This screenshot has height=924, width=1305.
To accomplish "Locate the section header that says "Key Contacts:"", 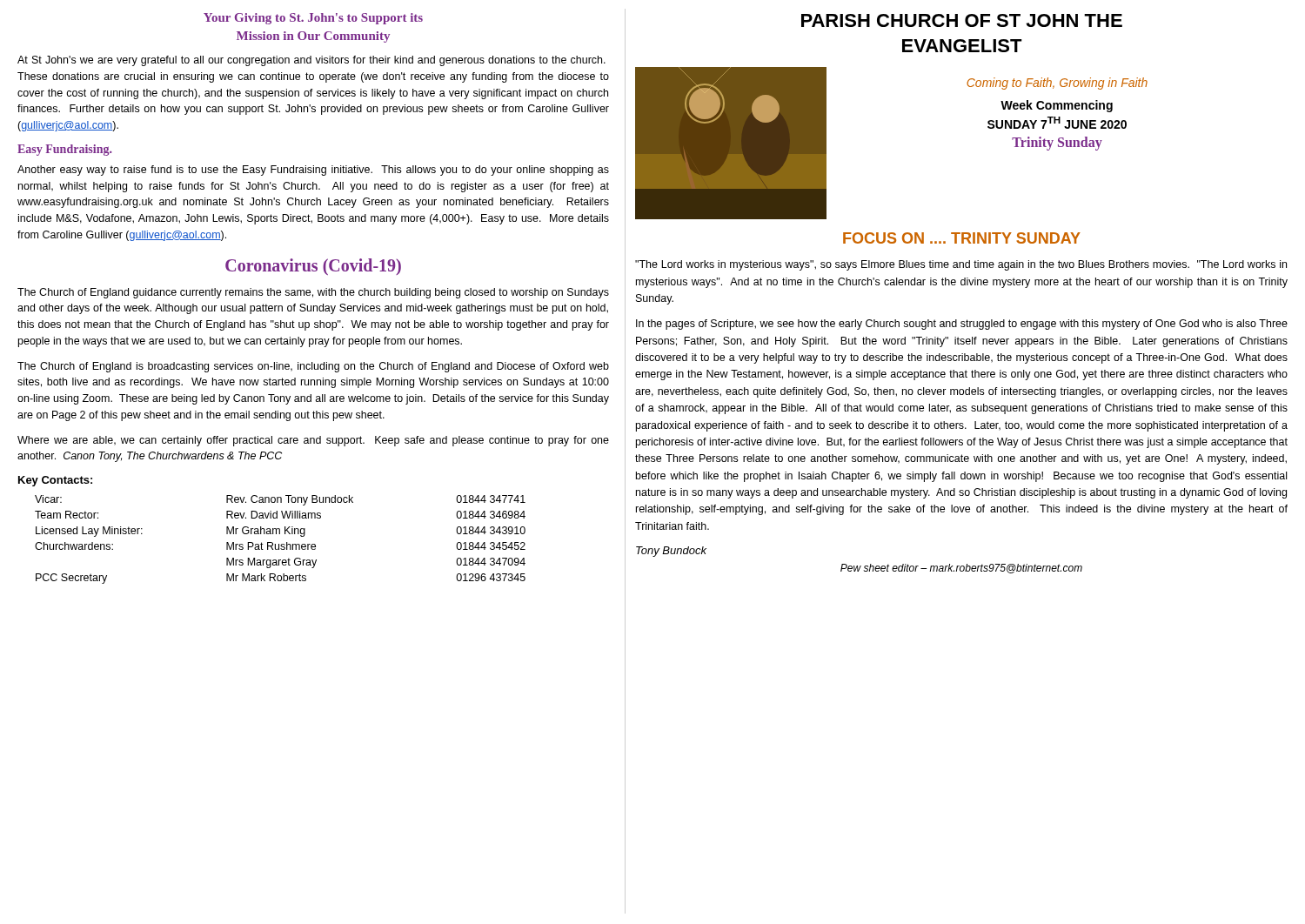I will [55, 480].
